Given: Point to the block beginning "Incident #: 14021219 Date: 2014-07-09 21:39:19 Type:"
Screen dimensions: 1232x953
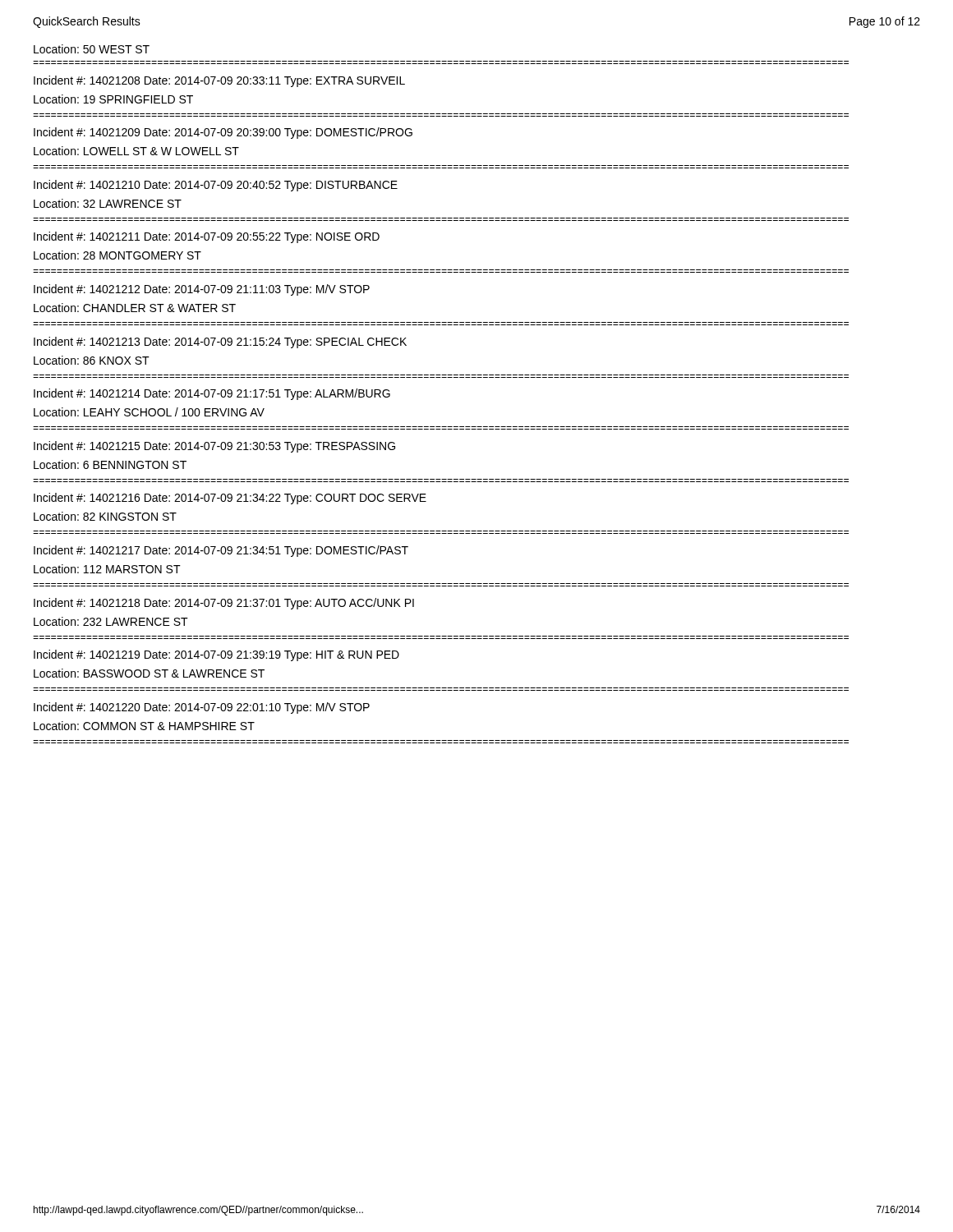Looking at the screenshot, I should (x=216, y=655).
